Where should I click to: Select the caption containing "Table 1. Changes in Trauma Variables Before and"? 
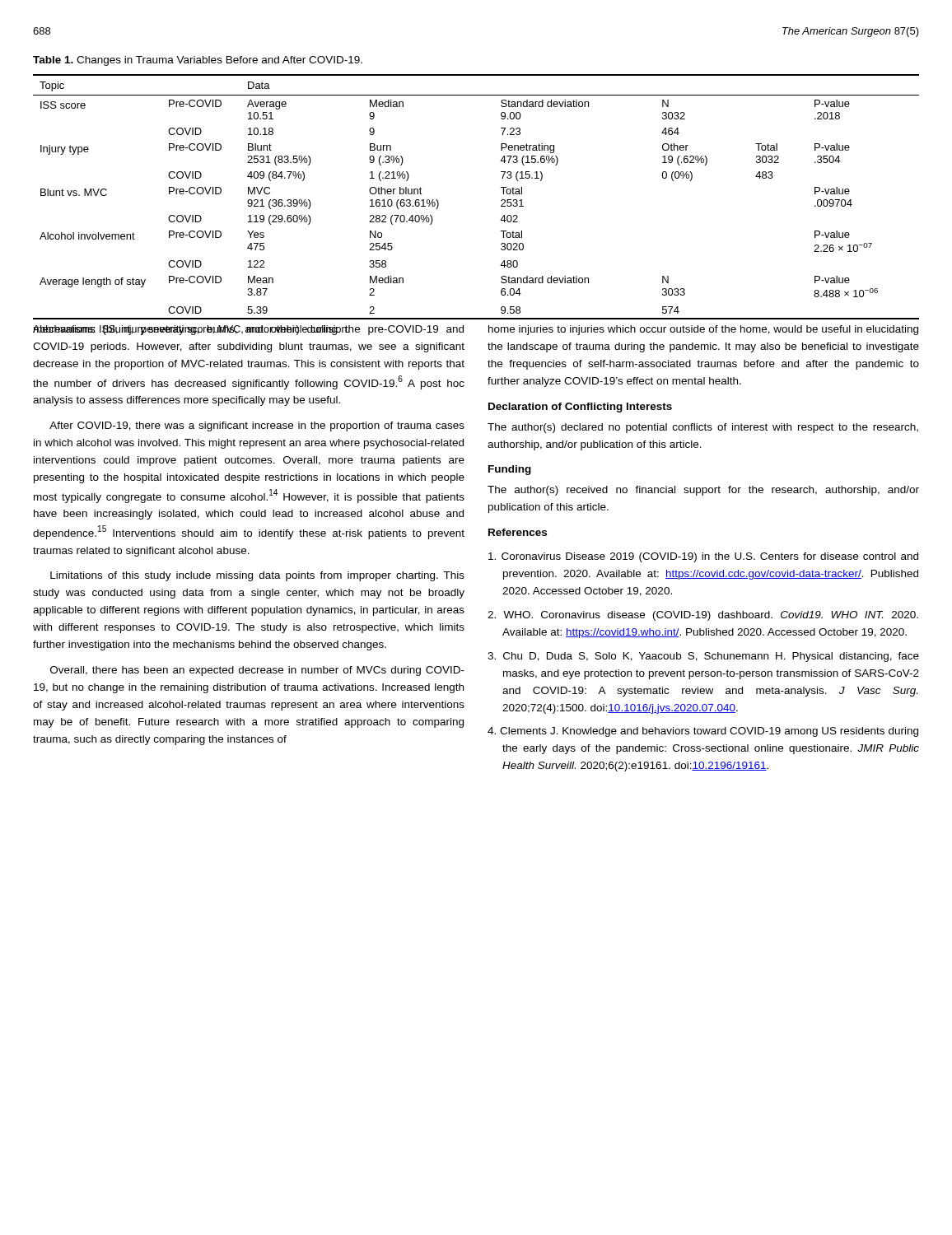click(x=198, y=60)
